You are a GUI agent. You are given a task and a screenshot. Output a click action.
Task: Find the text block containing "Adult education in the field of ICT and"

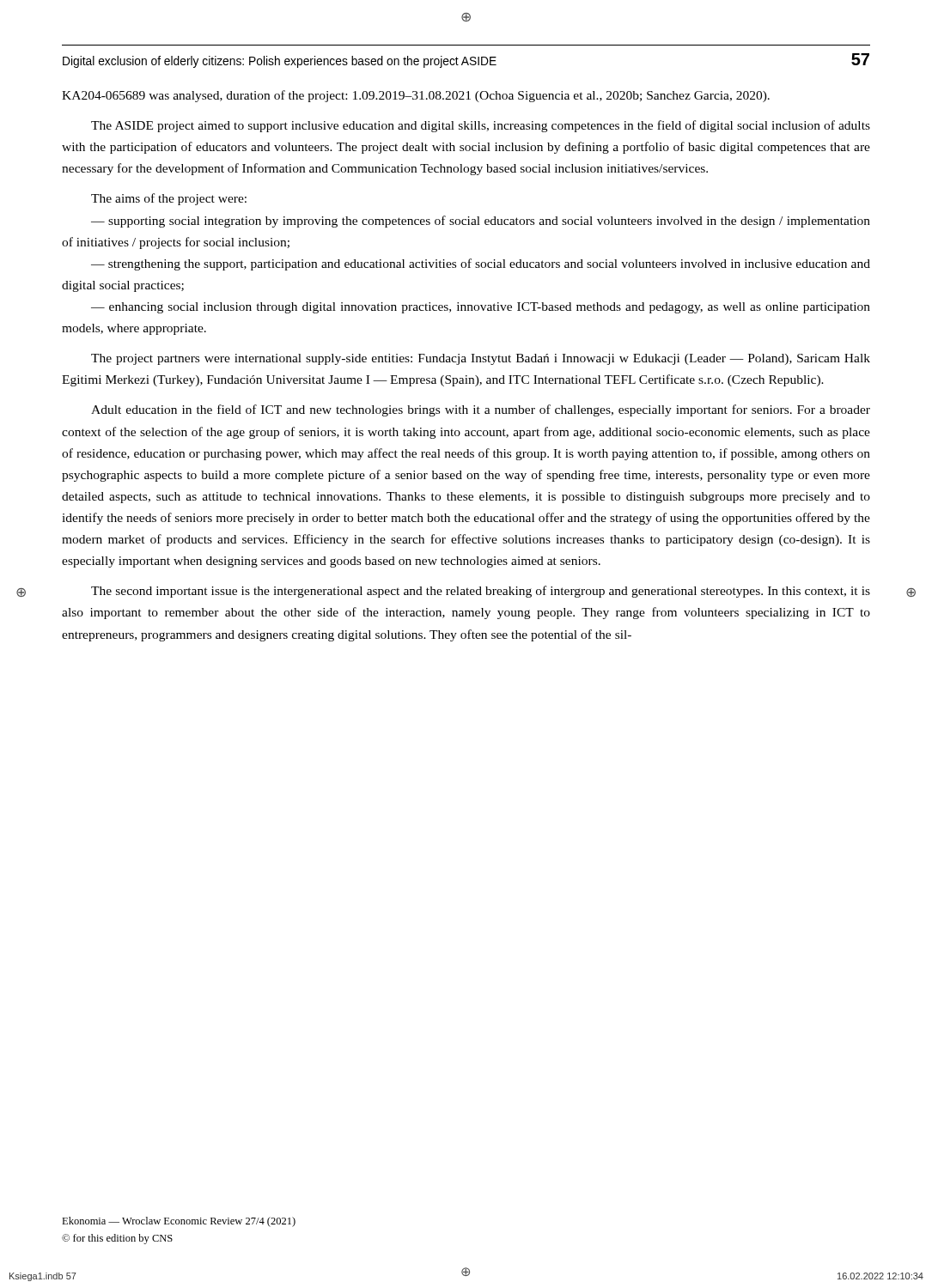[466, 485]
